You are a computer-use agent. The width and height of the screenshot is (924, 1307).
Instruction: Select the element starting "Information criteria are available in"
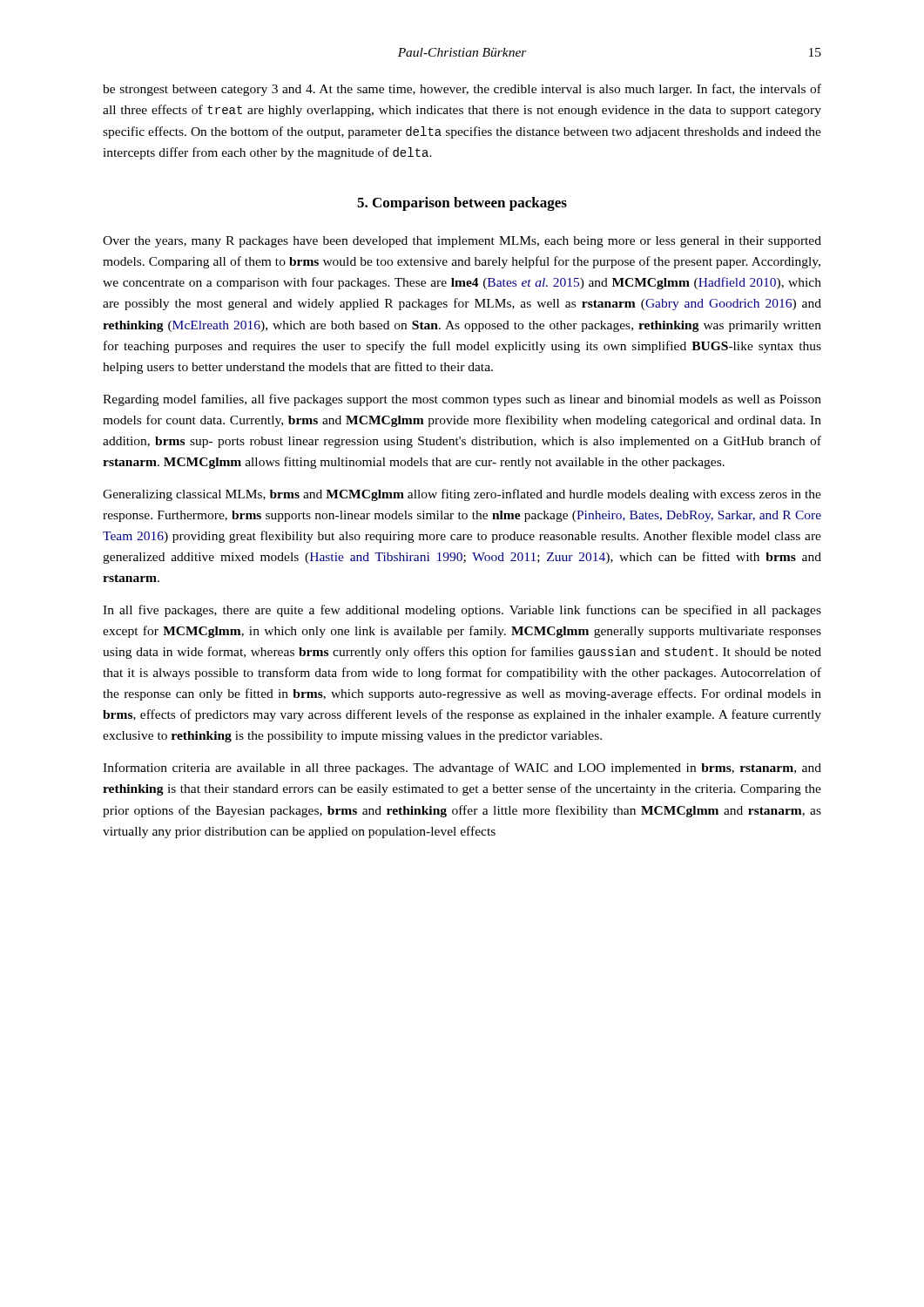click(x=462, y=799)
